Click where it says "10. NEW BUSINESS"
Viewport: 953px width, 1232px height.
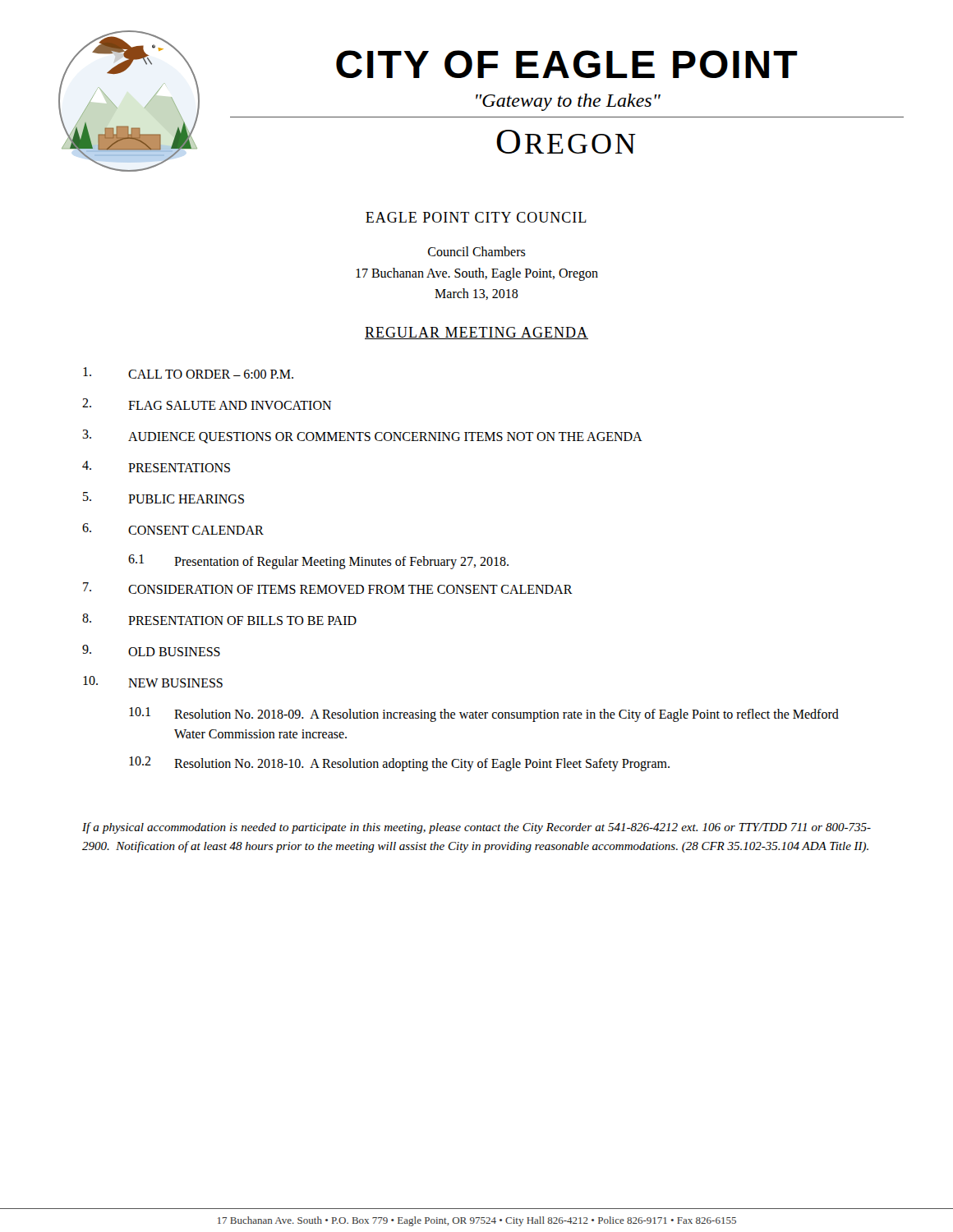point(153,682)
